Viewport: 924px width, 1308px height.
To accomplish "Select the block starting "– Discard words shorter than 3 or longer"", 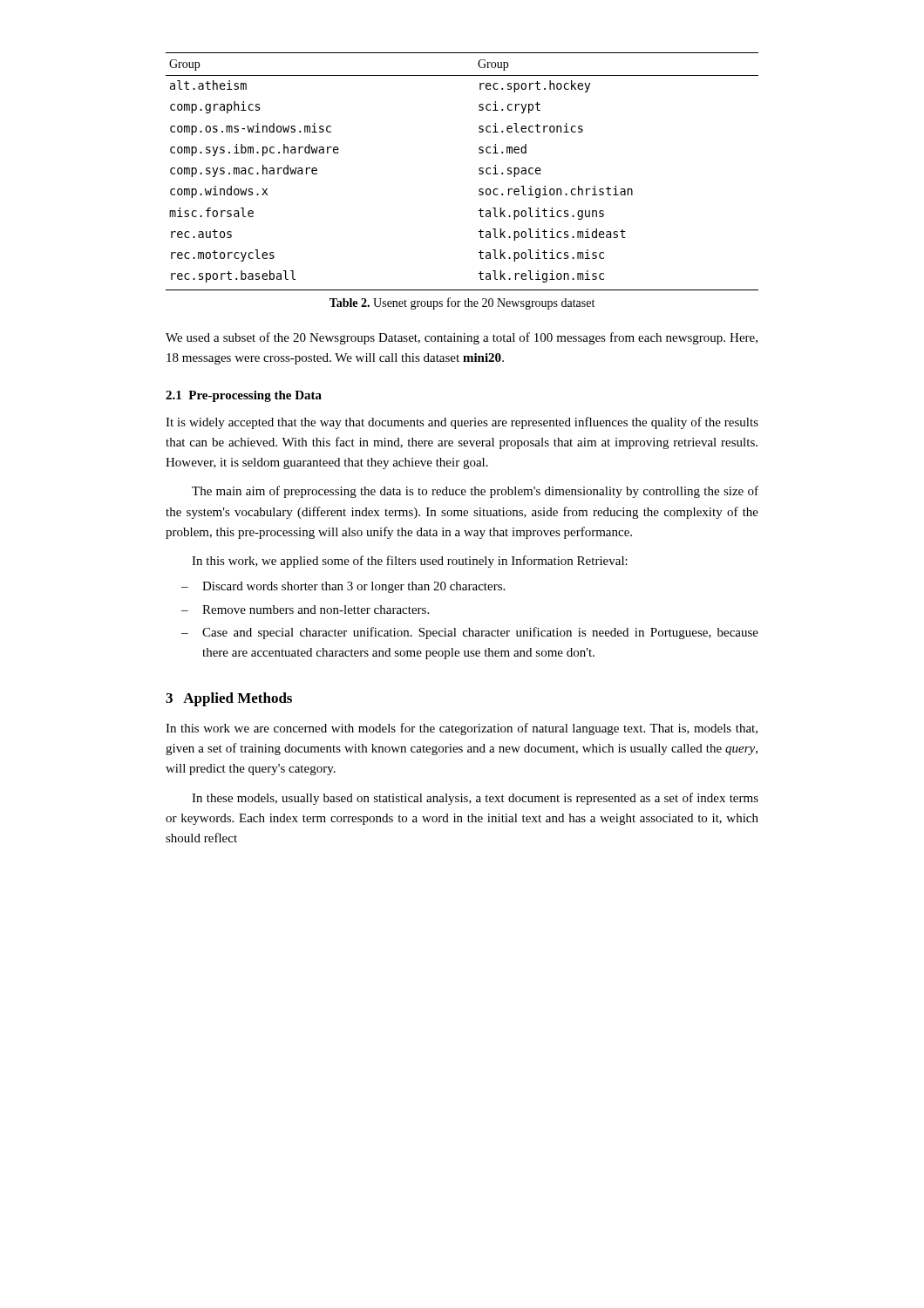I will (x=470, y=587).
